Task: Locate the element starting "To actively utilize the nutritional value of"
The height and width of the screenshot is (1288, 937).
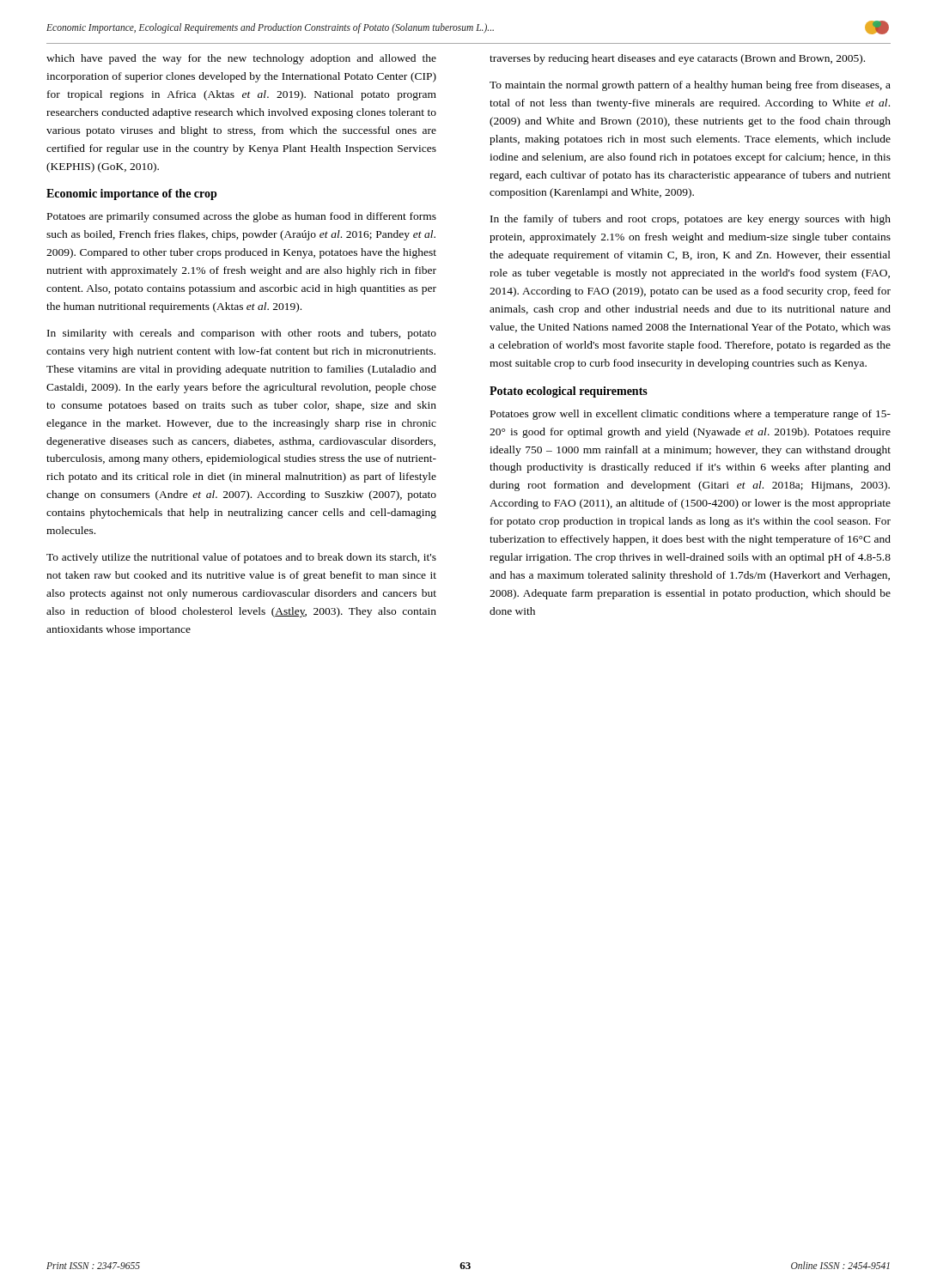Action: coord(241,594)
